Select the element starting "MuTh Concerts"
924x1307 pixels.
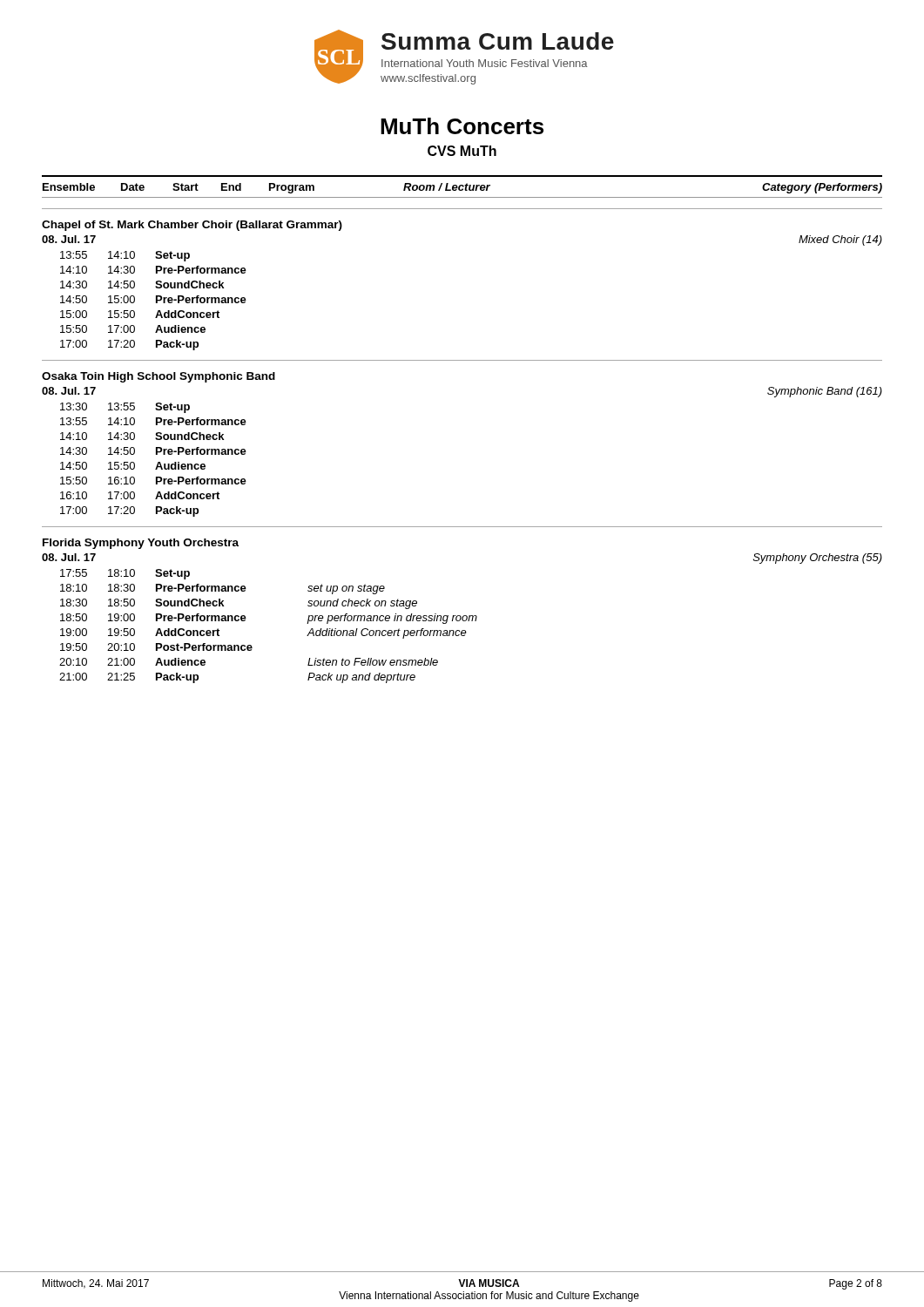click(462, 126)
